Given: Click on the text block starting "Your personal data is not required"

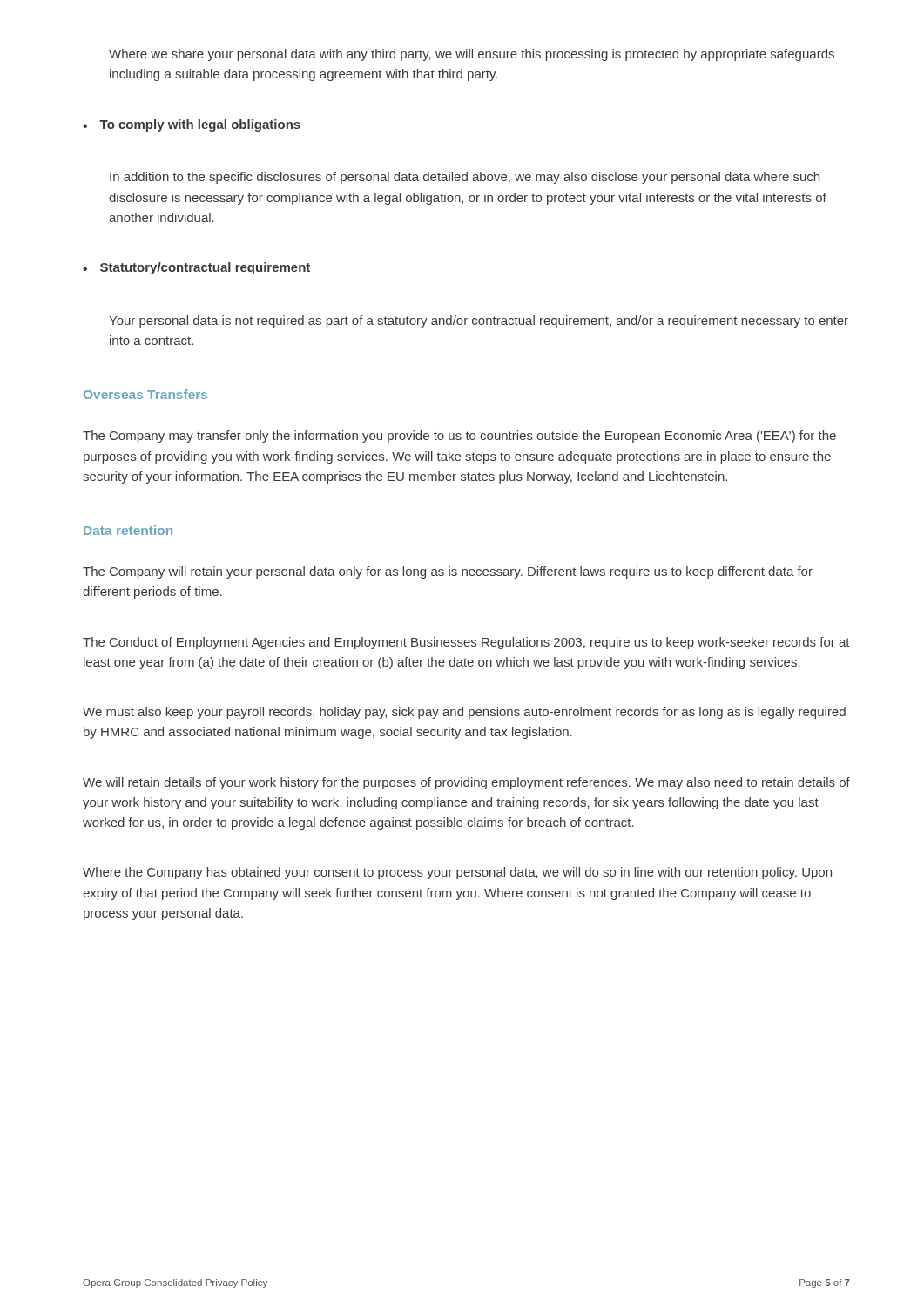Looking at the screenshot, I should [479, 330].
